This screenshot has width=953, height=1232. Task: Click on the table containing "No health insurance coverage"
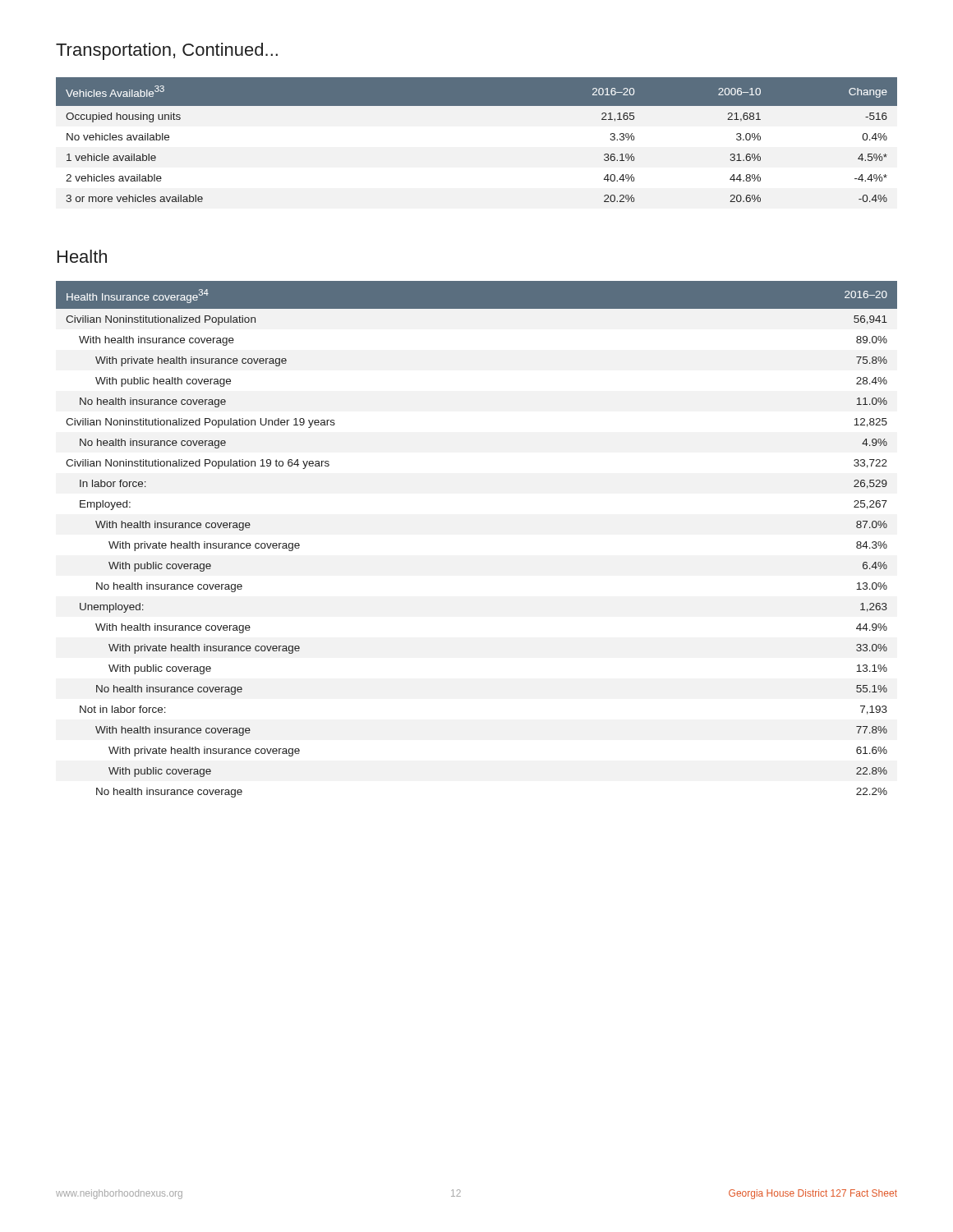(476, 541)
